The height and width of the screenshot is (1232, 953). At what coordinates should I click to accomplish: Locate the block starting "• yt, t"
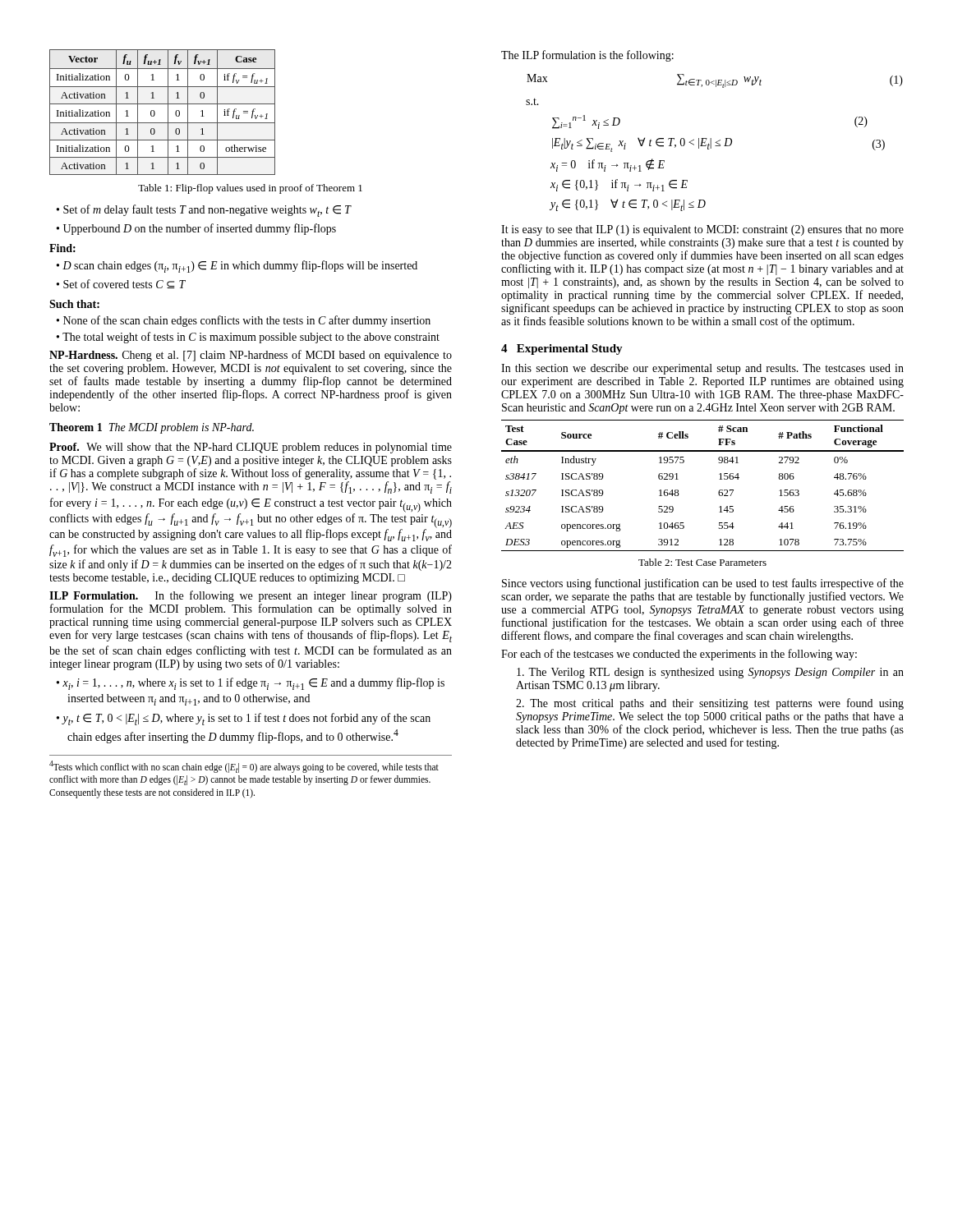tap(249, 727)
